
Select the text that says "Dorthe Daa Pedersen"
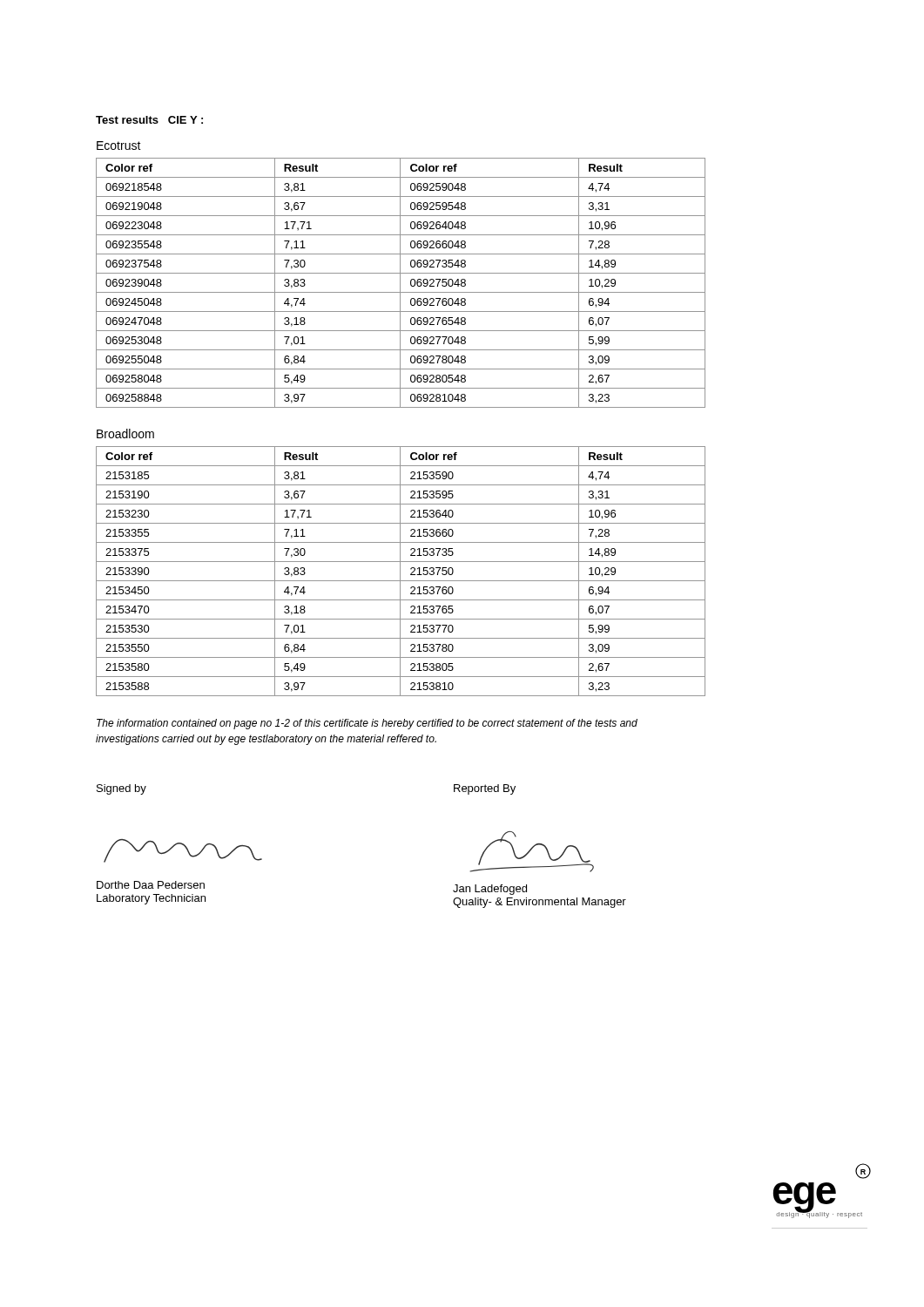pos(151,885)
